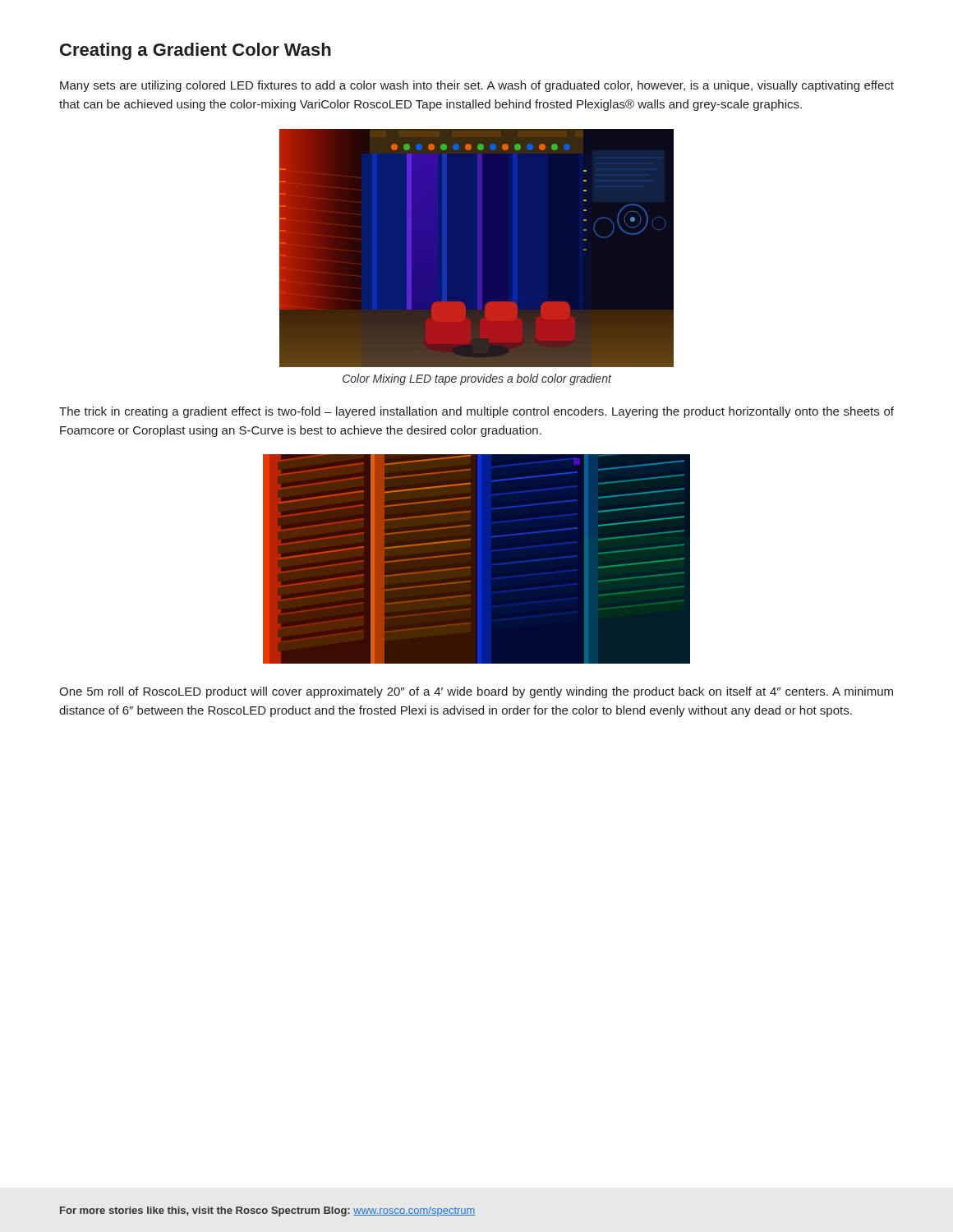Navigate to the passage starting "Many sets are utilizing colored LED fixtures to"
Image resolution: width=953 pixels, height=1232 pixels.
(476, 95)
